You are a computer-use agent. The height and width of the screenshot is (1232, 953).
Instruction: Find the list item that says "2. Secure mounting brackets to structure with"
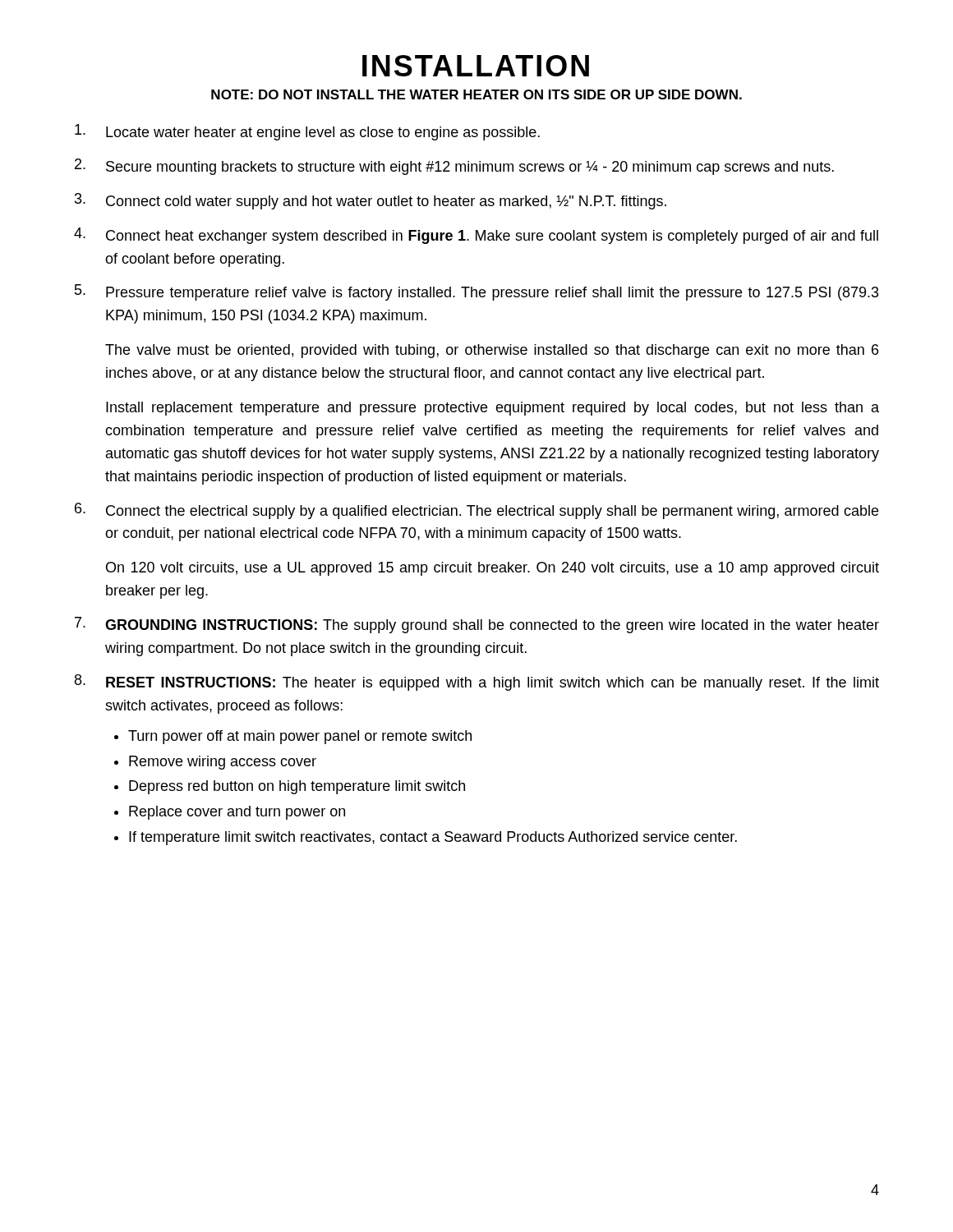click(x=476, y=167)
